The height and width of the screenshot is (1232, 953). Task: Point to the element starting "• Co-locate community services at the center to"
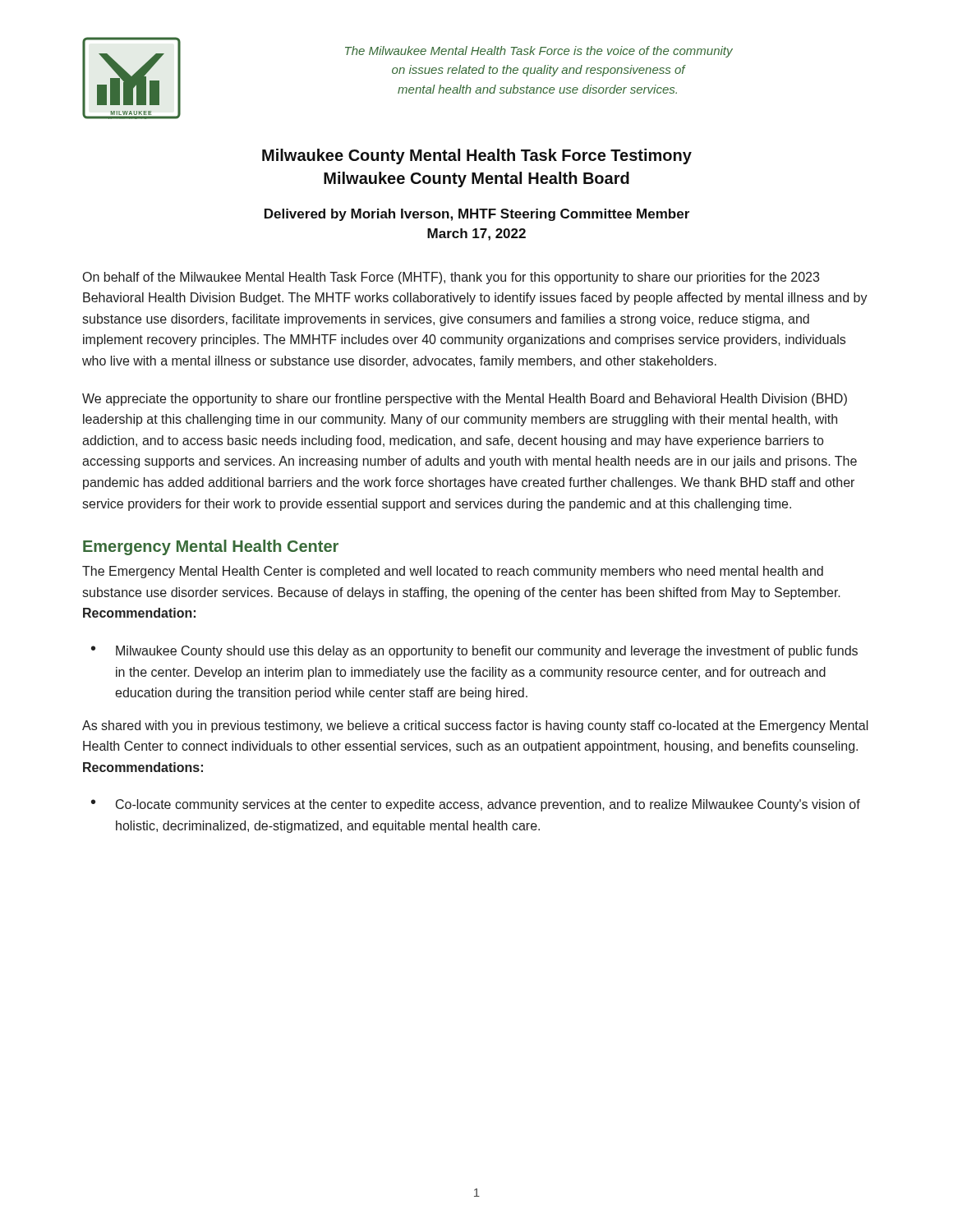point(481,816)
